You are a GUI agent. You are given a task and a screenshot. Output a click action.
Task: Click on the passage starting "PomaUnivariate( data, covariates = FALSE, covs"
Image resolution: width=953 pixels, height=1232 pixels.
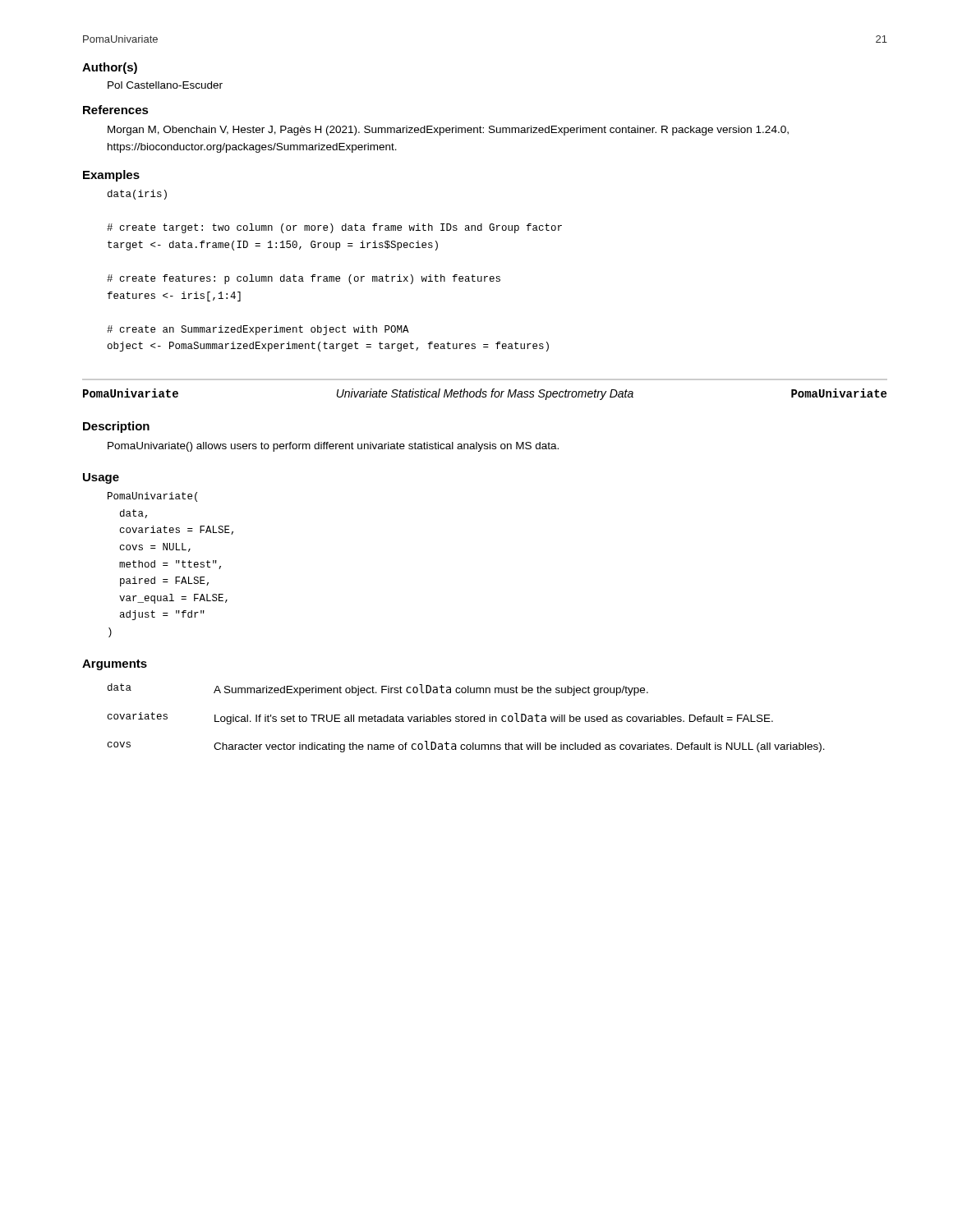(172, 565)
